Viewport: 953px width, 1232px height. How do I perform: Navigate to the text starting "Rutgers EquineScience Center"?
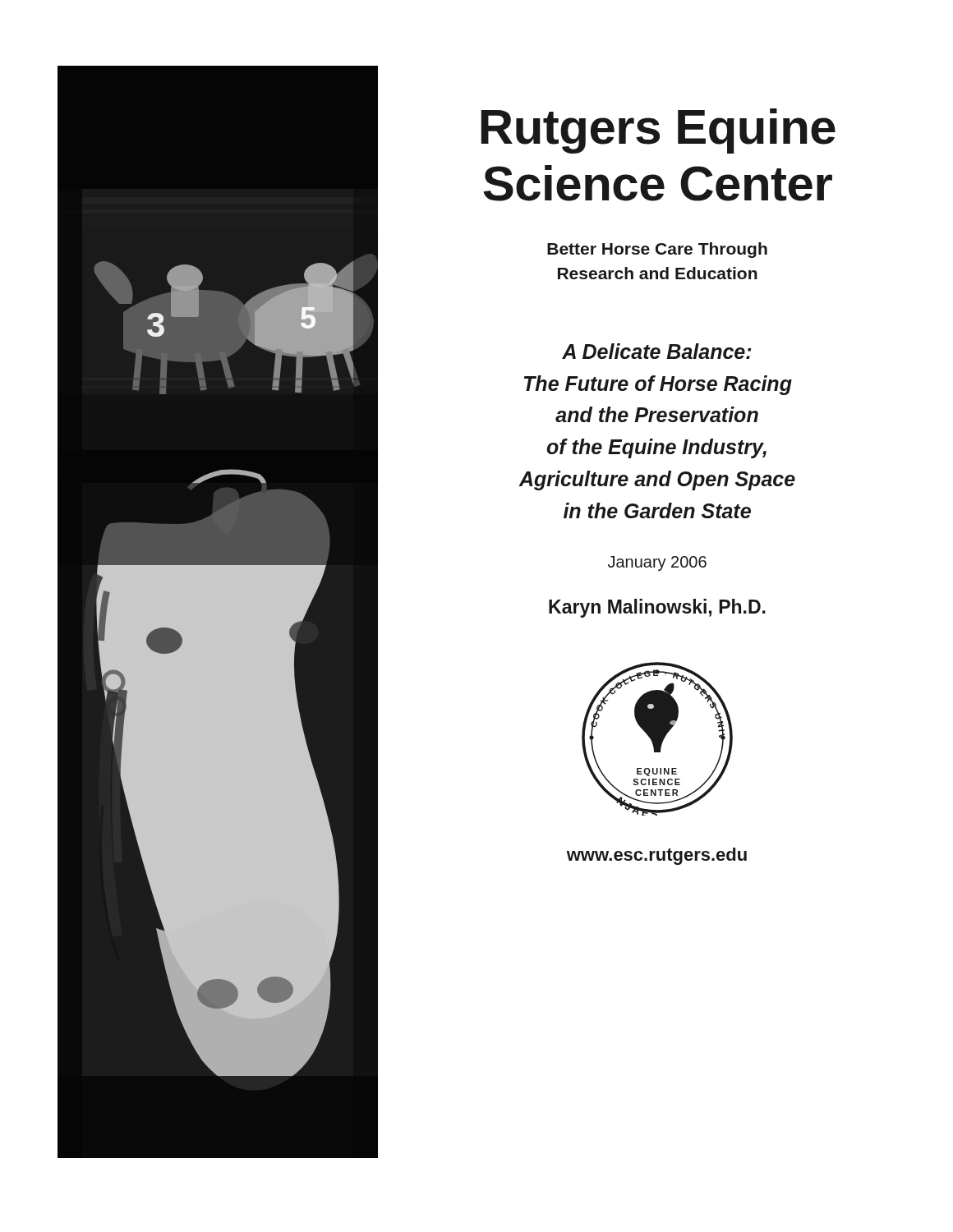pos(657,155)
